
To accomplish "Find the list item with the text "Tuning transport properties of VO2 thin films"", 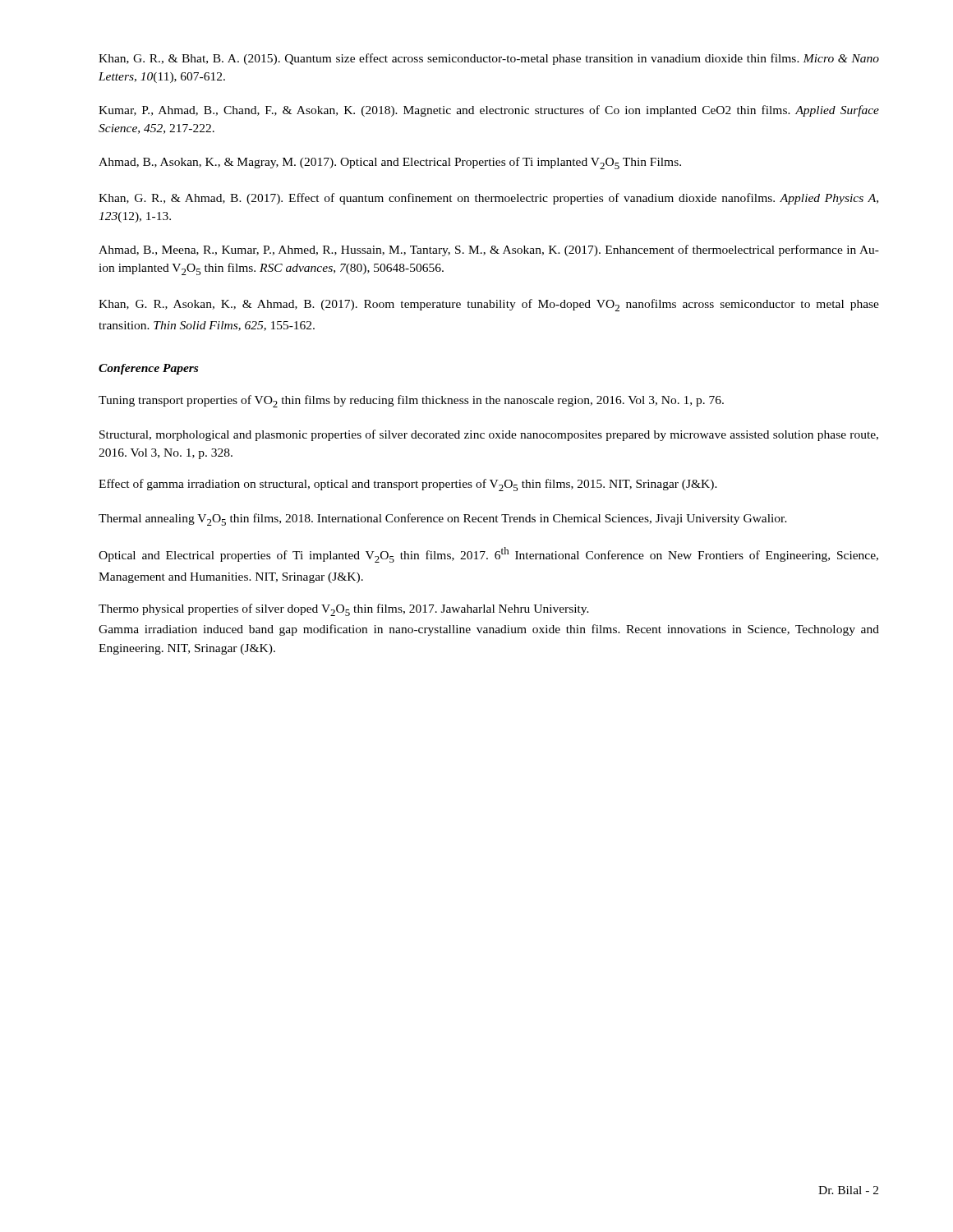I will (489, 401).
